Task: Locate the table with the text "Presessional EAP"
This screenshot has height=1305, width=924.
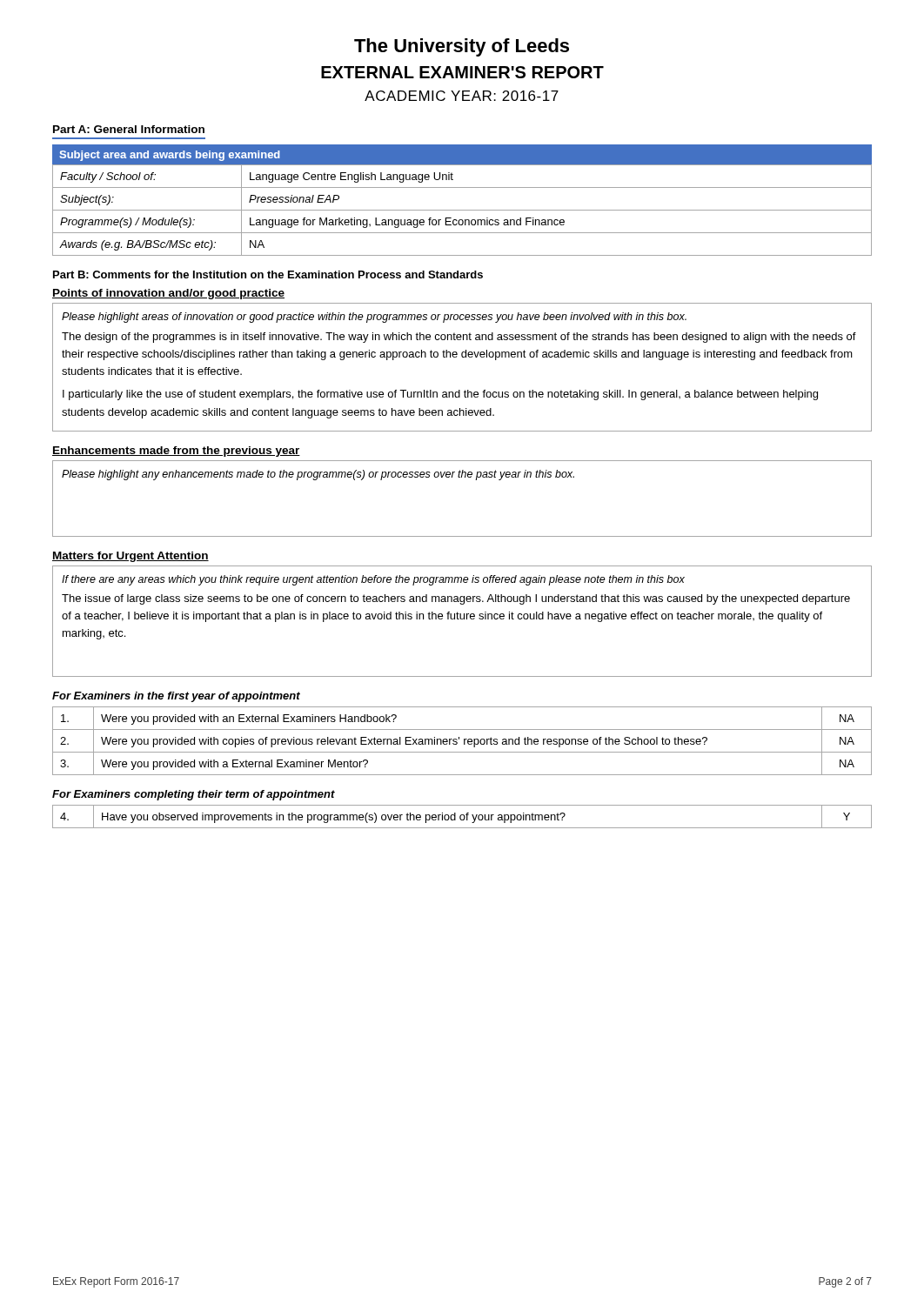Action: pos(462,200)
